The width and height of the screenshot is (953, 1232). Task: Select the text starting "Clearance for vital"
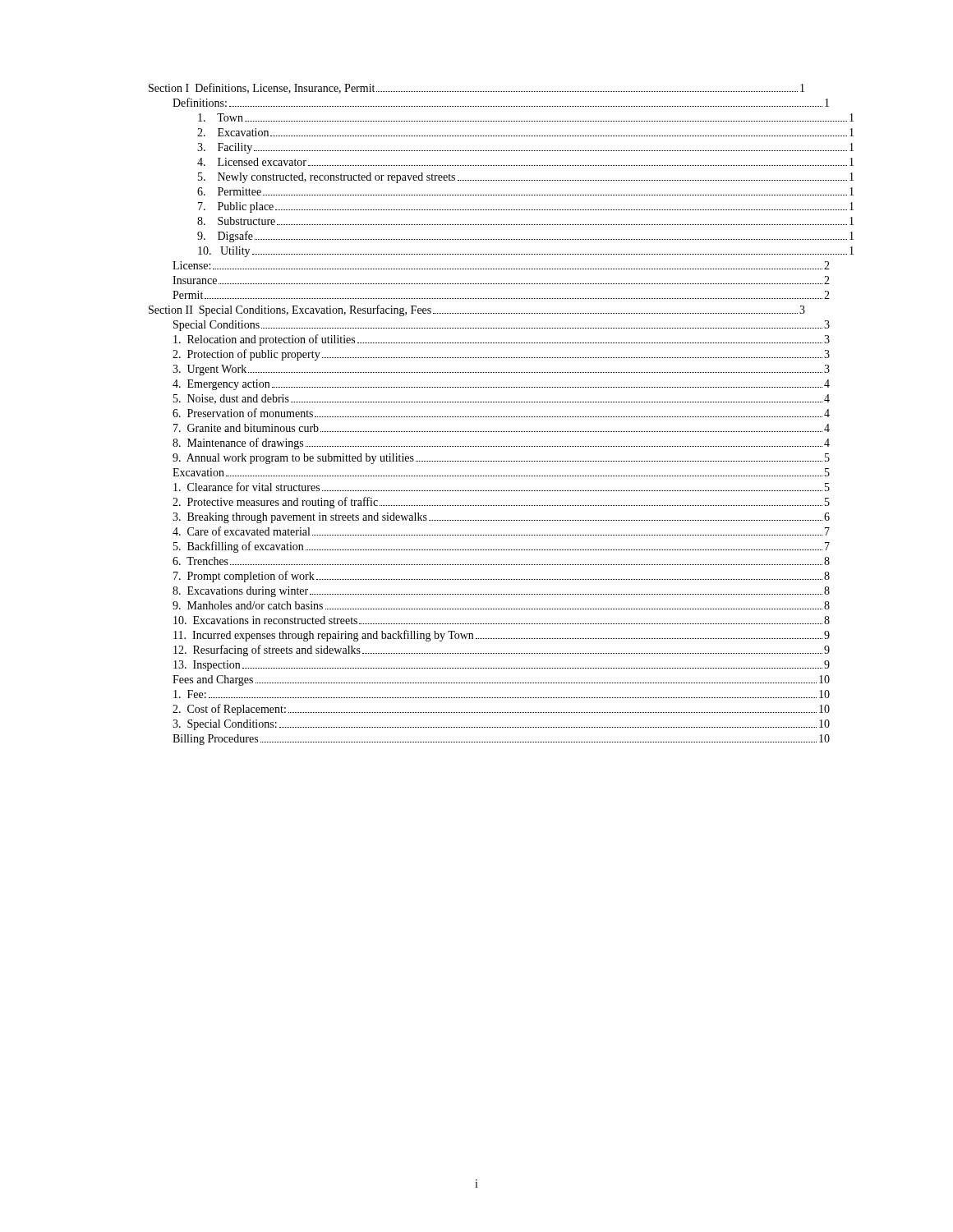(476, 488)
